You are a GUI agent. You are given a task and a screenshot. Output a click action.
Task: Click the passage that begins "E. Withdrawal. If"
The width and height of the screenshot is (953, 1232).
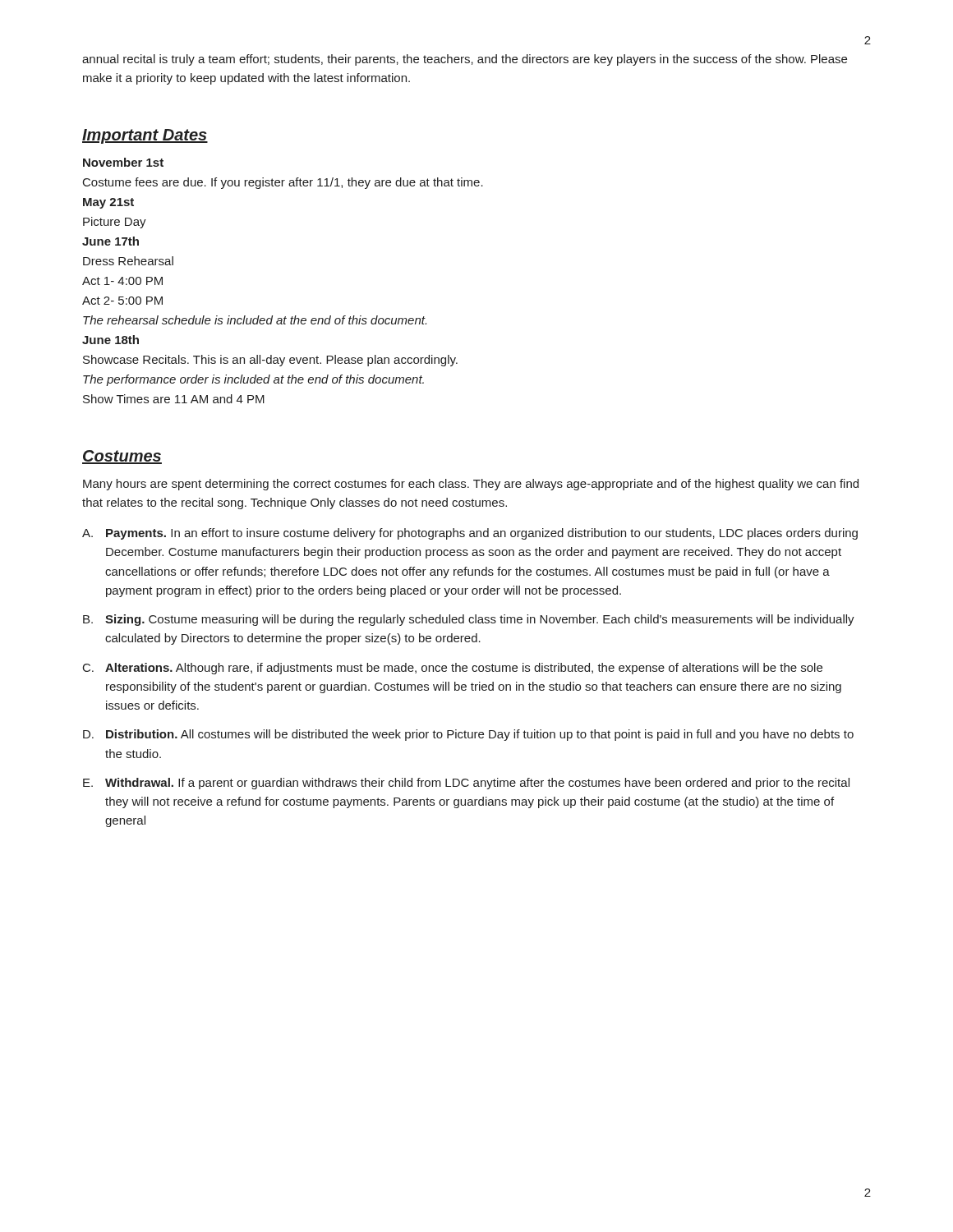[x=476, y=801]
